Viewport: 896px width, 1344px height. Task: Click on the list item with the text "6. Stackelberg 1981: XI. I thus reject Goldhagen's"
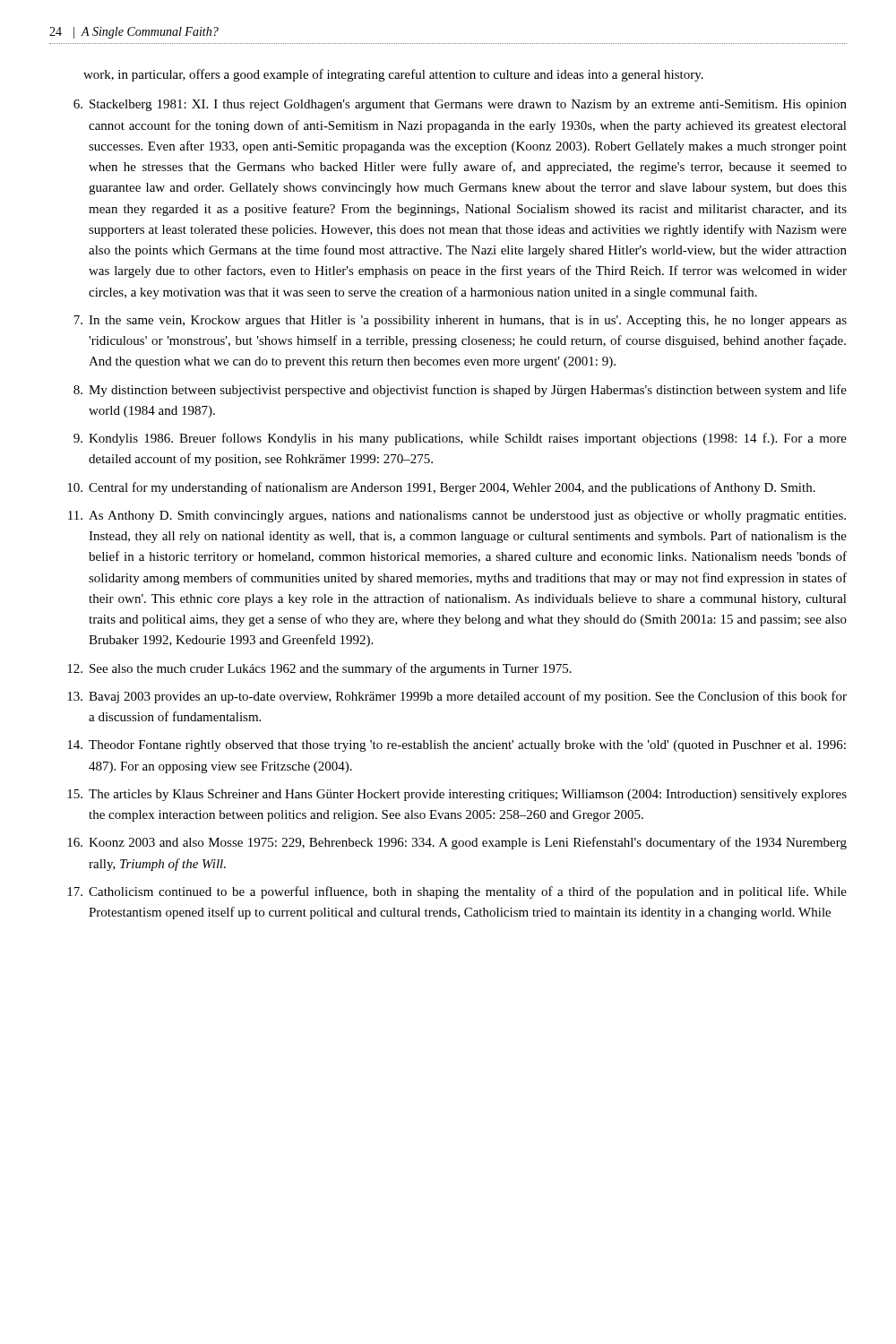tap(448, 199)
